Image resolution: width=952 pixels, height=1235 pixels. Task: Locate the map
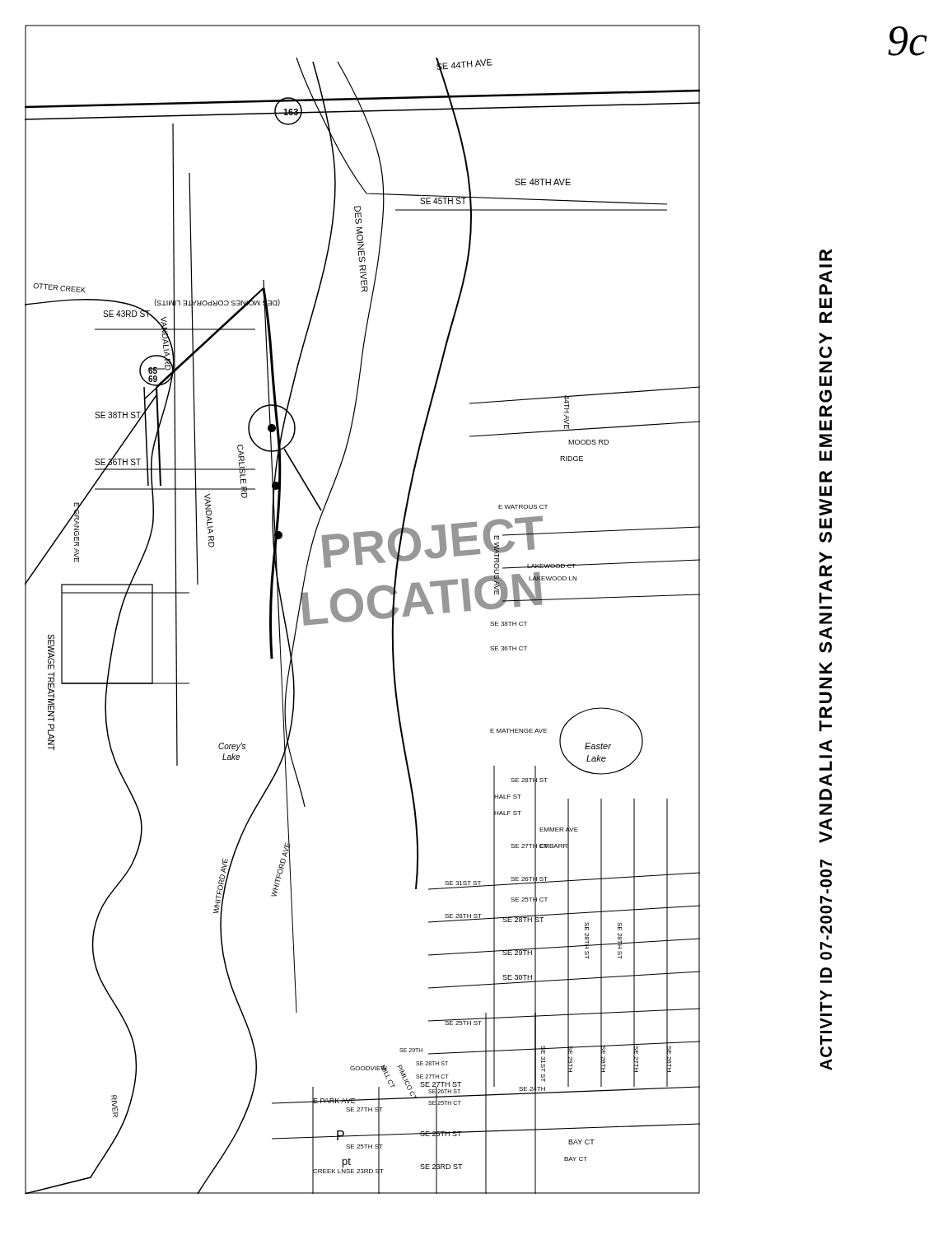click(362, 609)
